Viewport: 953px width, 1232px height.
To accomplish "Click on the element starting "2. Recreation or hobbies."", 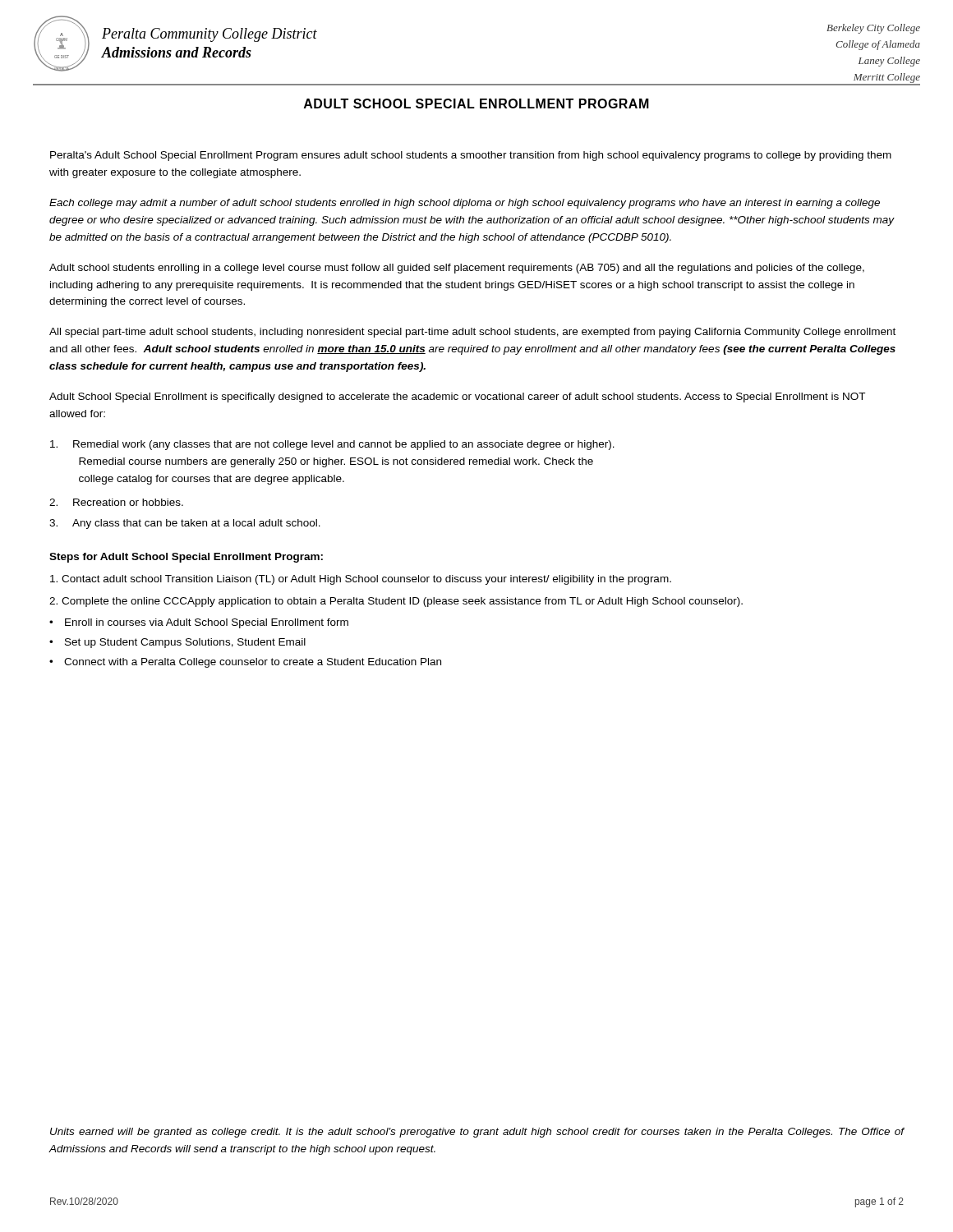I will pyautogui.click(x=116, y=502).
